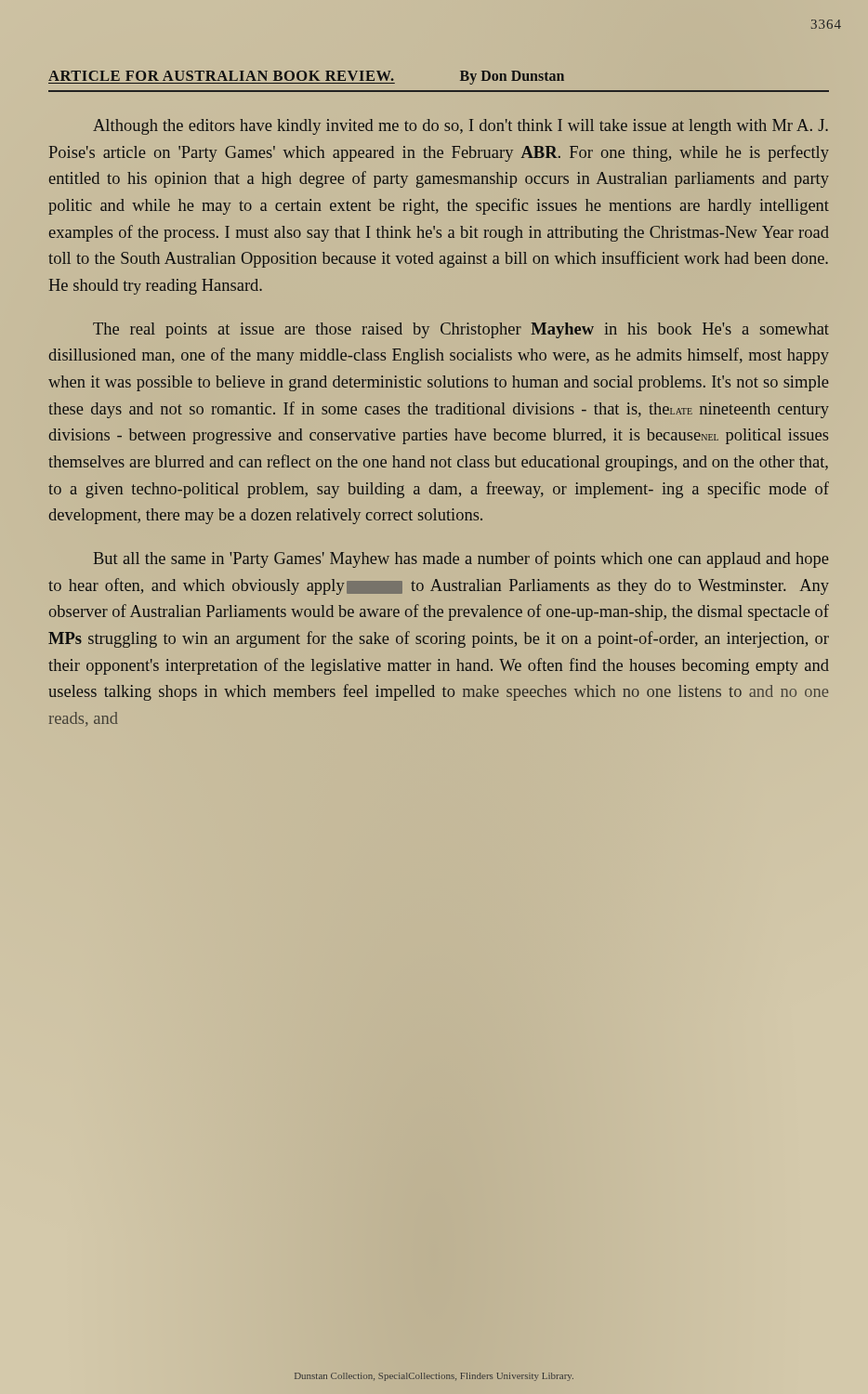
Task: Where is the passage that starts "Although the editors have kindly invited me to"?
Action: tap(439, 205)
